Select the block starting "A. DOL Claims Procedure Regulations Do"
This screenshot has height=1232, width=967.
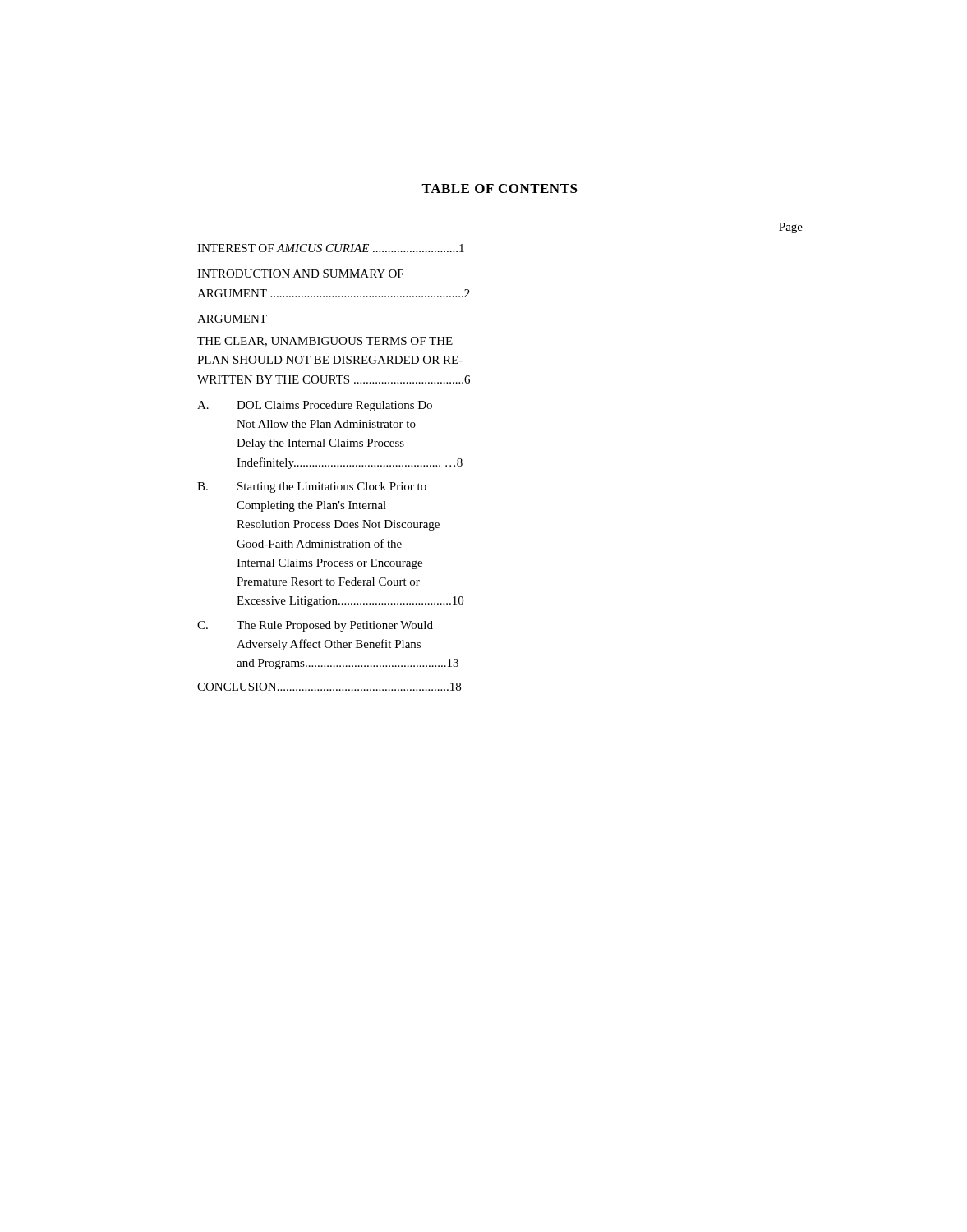(x=315, y=406)
